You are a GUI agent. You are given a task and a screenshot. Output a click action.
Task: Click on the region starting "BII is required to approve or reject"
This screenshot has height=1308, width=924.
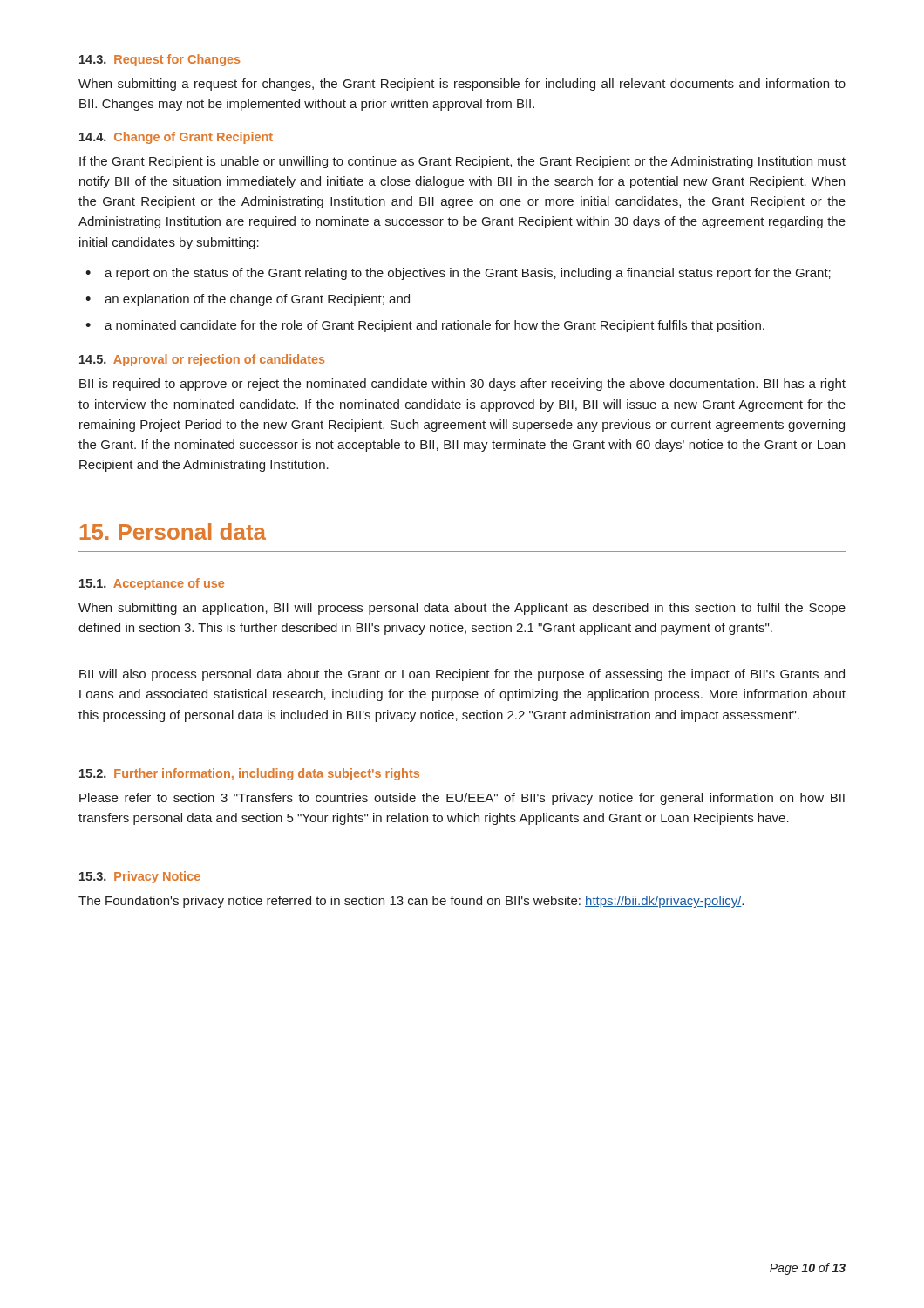point(462,424)
